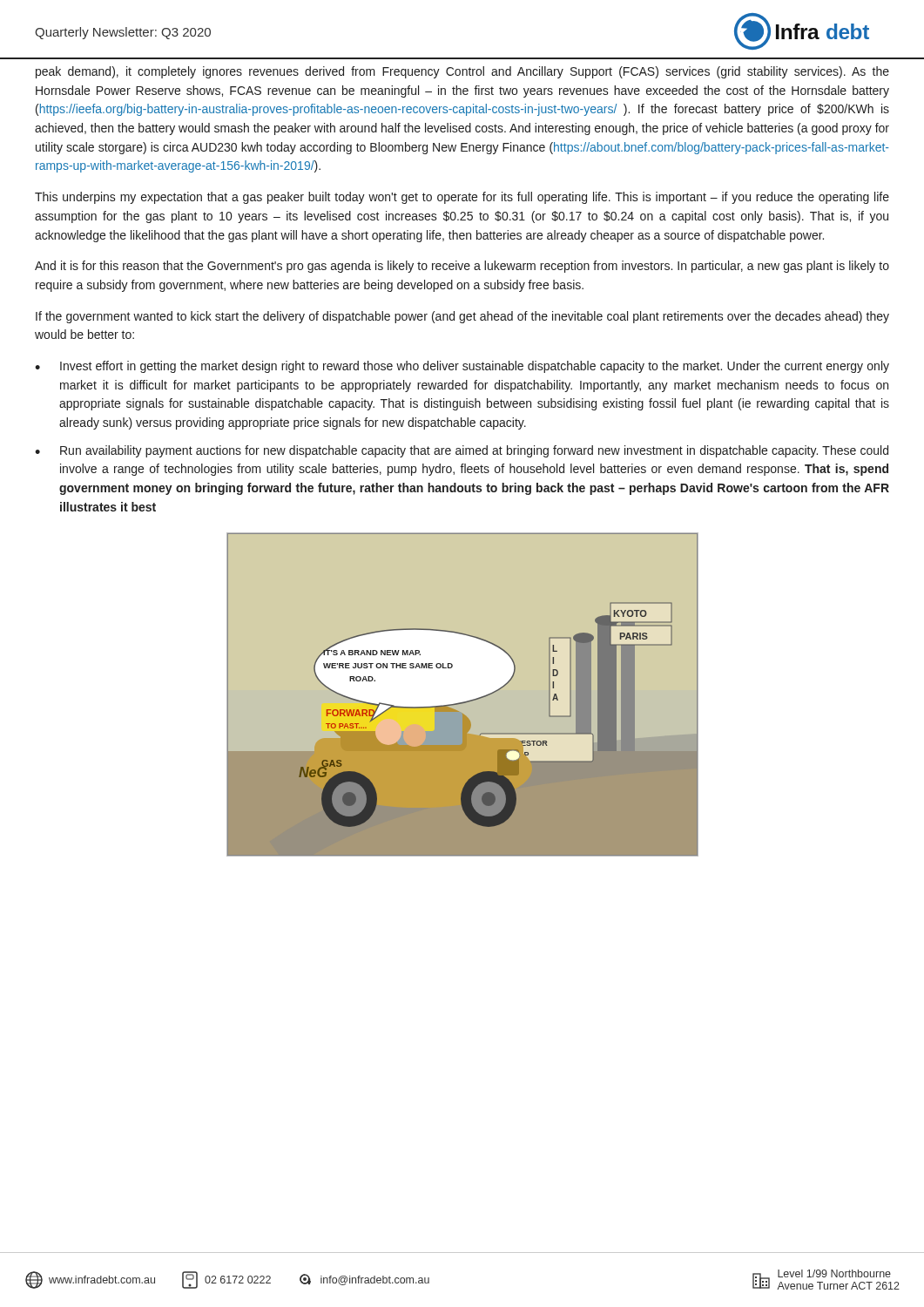
Task: Locate the list item that reads "• Run availability payment auctions for new"
Action: (462, 479)
